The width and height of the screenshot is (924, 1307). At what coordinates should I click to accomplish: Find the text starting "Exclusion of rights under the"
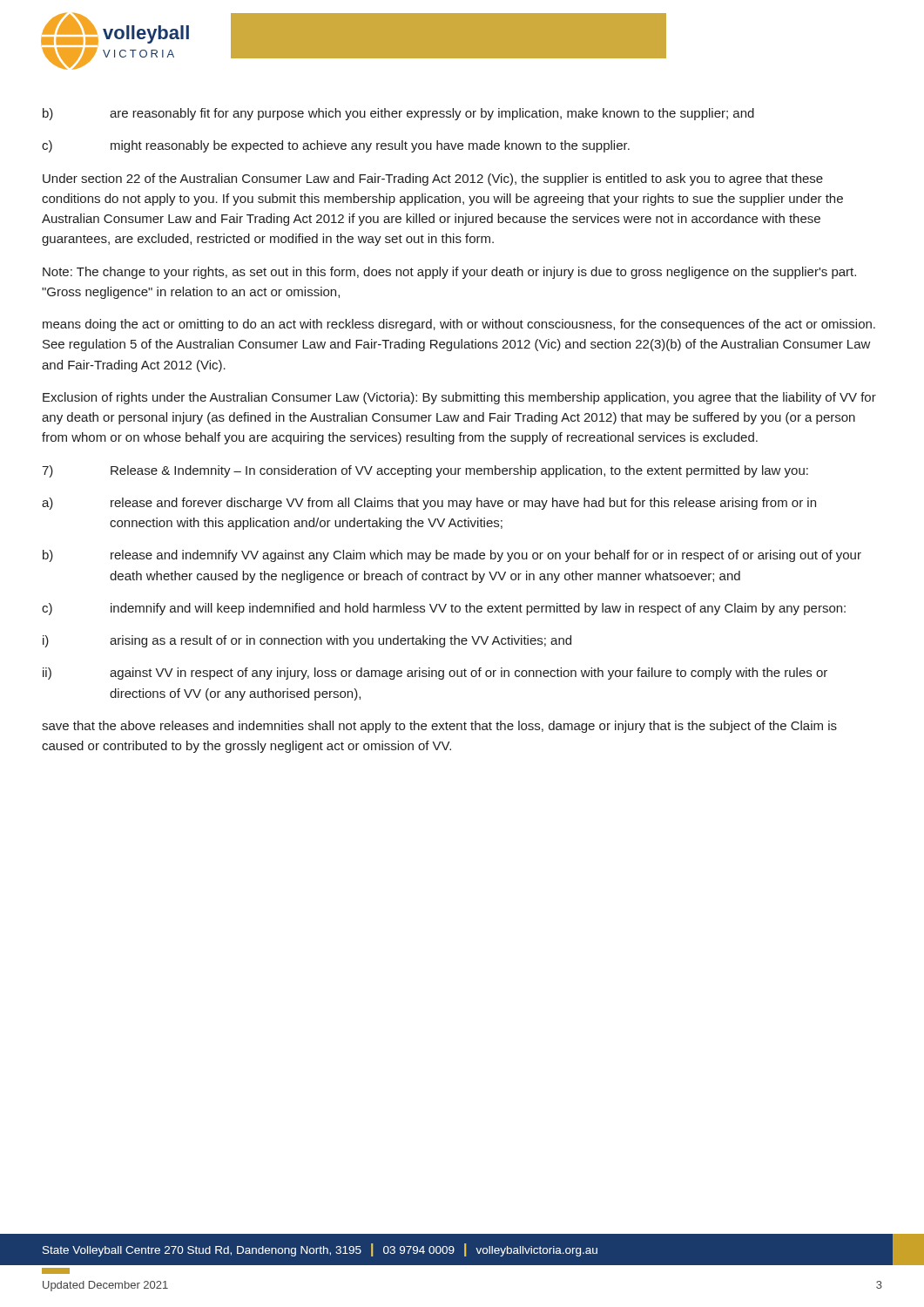tap(459, 417)
